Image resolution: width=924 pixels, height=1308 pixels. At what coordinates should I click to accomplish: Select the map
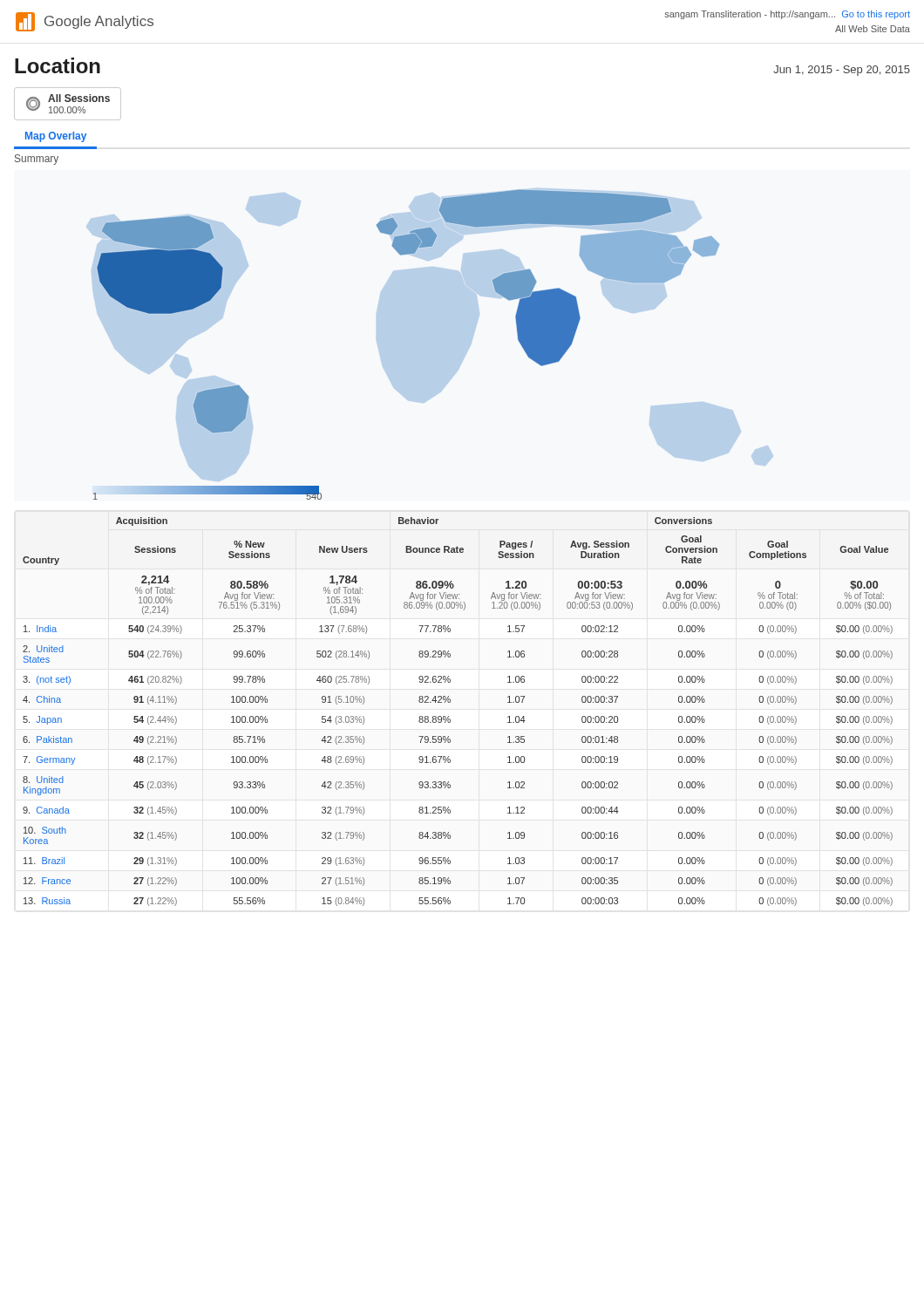[462, 336]
